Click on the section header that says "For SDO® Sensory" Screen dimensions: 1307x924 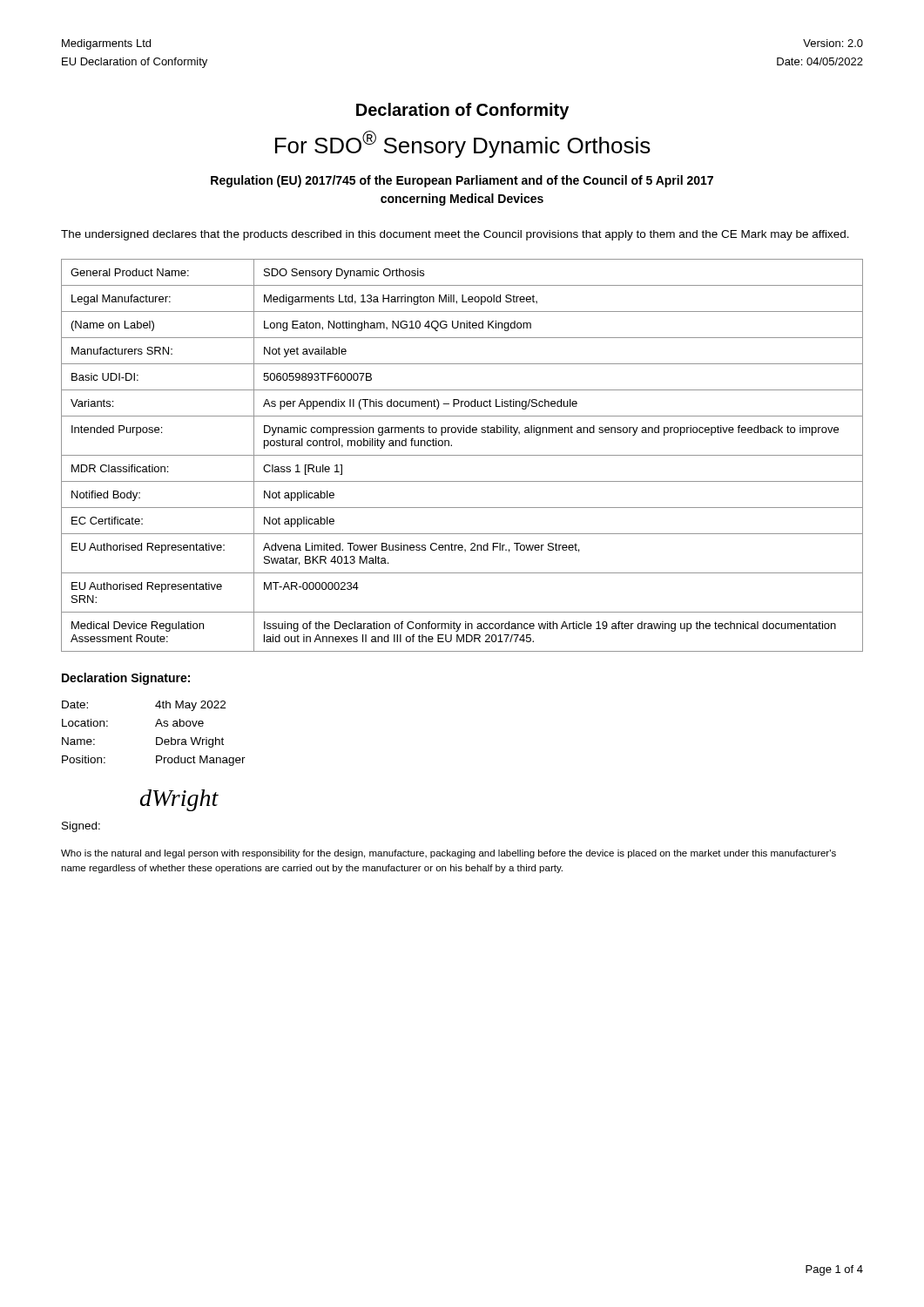(x=462, y=143)
